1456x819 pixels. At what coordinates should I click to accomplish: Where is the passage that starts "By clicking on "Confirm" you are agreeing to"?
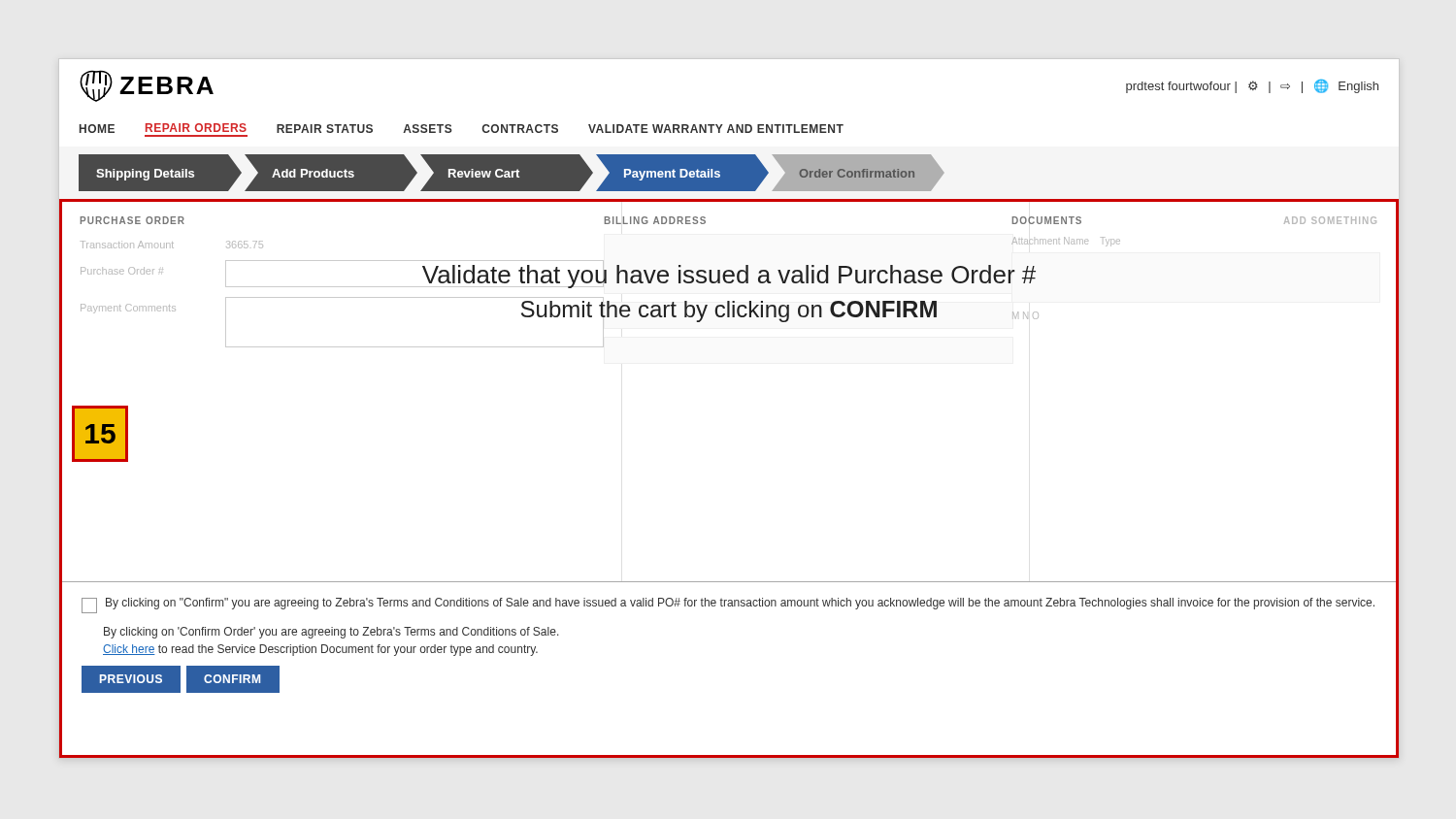740,603
